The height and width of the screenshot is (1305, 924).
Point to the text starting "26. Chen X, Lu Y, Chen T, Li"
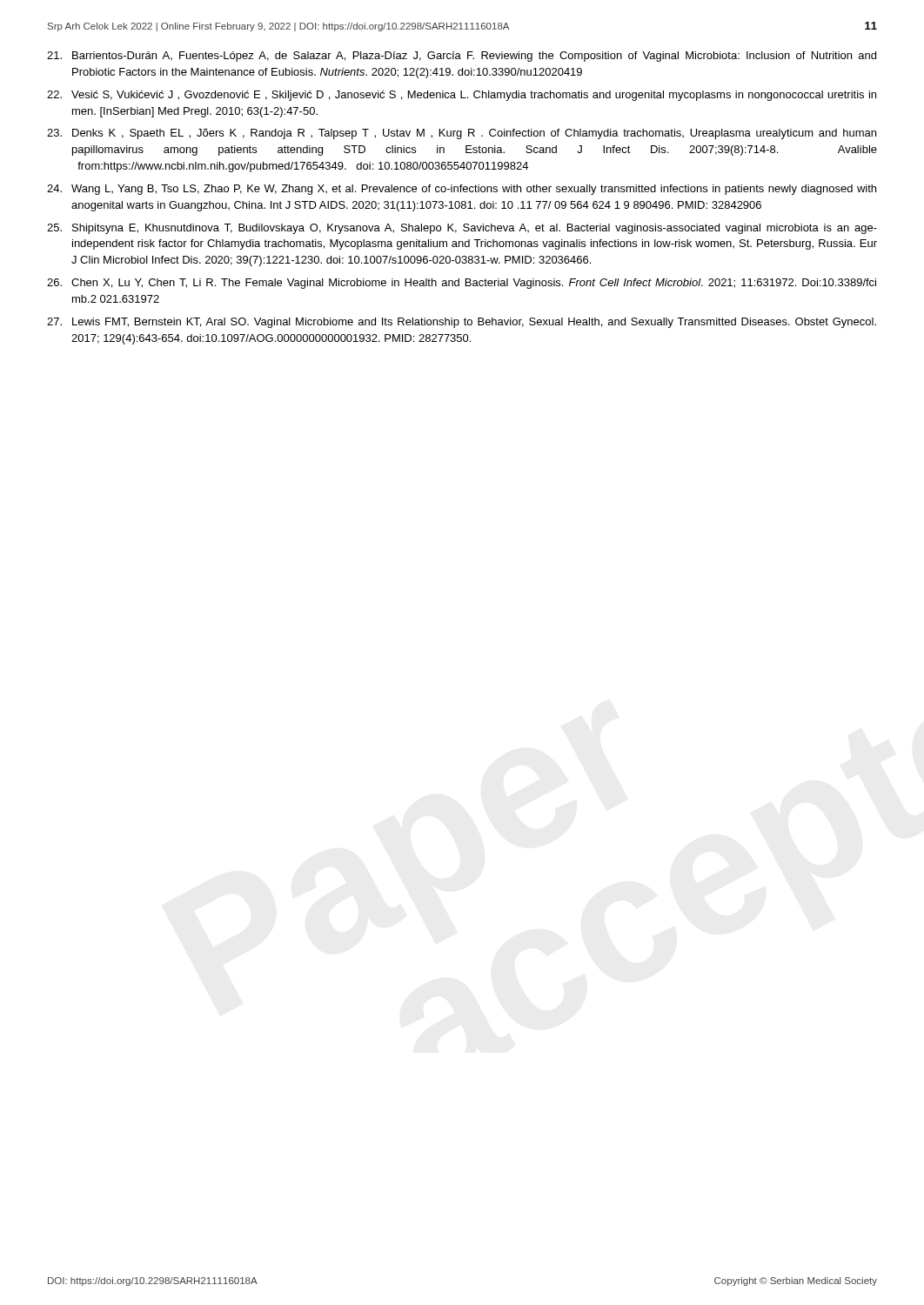click(x=462, y=291)
